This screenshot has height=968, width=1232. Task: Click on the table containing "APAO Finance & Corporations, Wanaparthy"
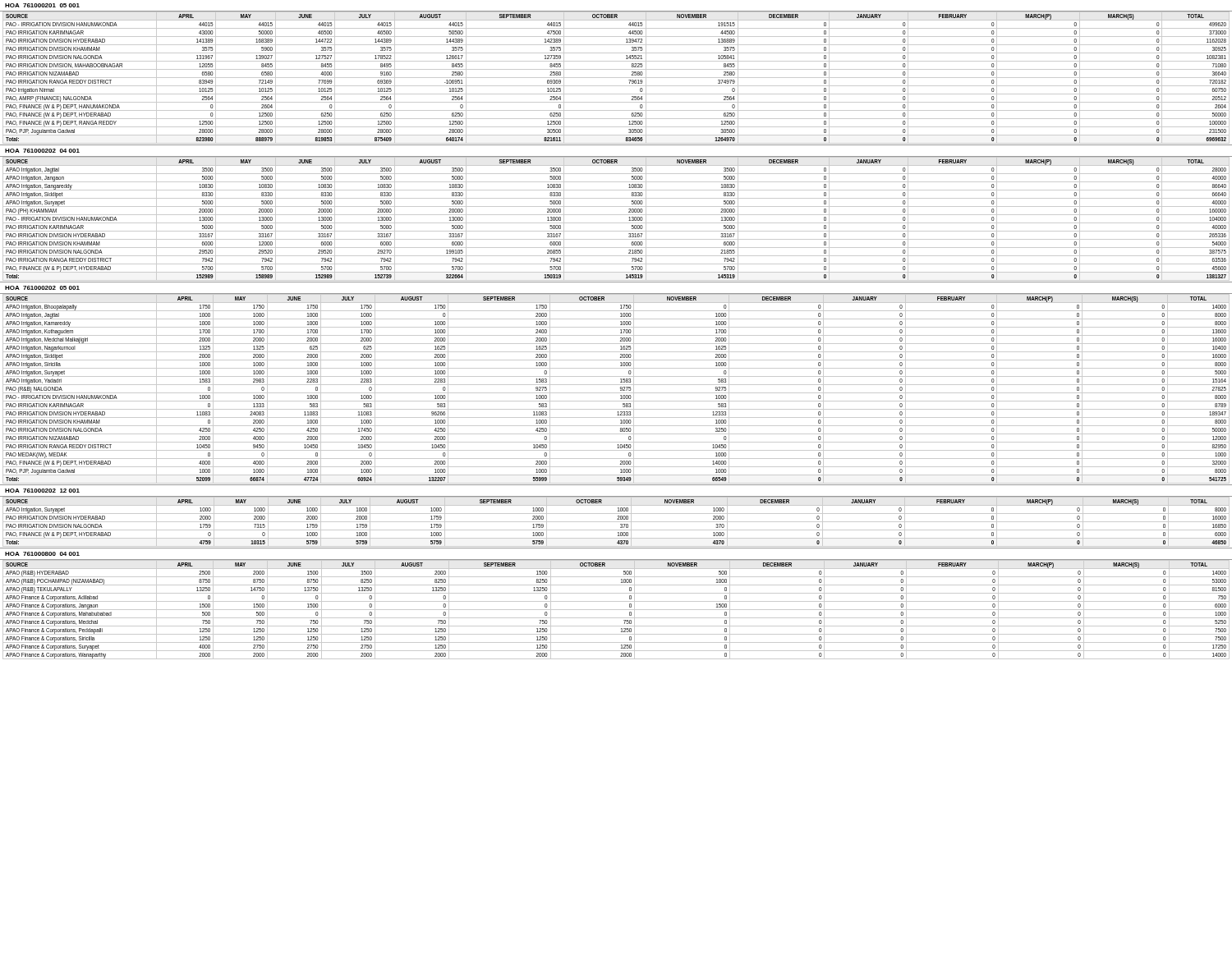coord(616,610)
